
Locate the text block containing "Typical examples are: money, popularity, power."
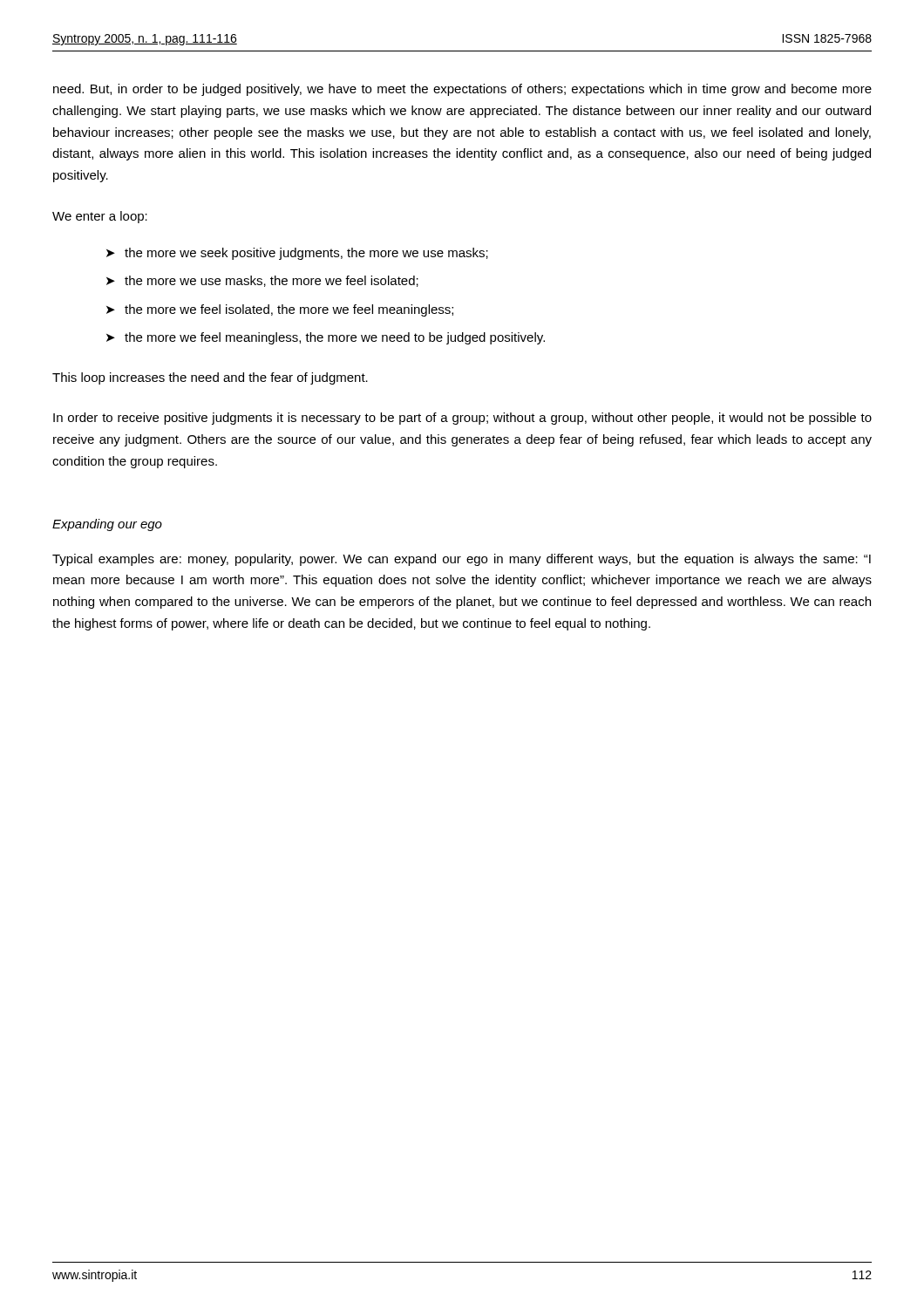click(462, 590)
